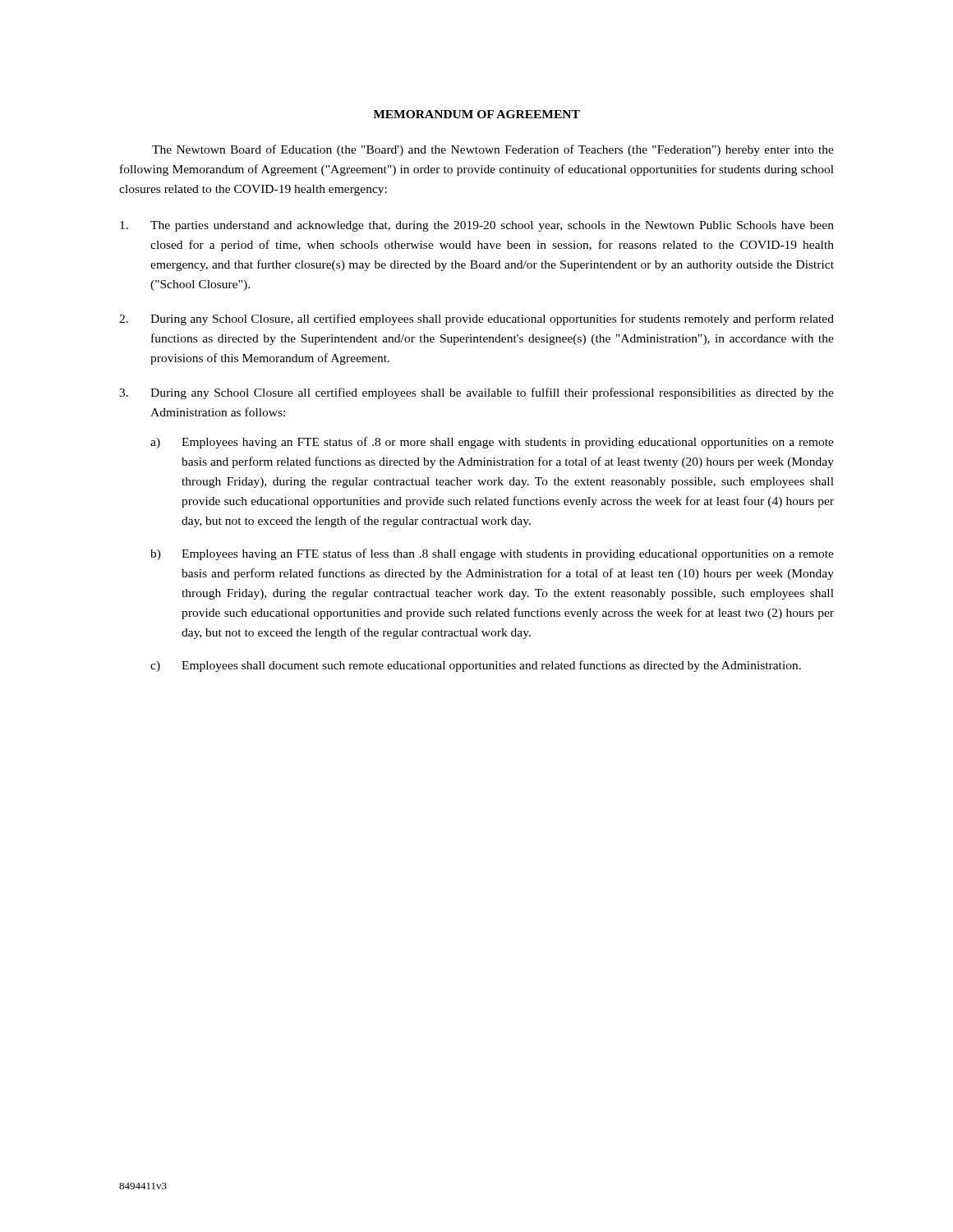Navigate to the block starting "2. During any School Closure, all certified"
This screenshot has height=1232, width=953.
point(476,338)
